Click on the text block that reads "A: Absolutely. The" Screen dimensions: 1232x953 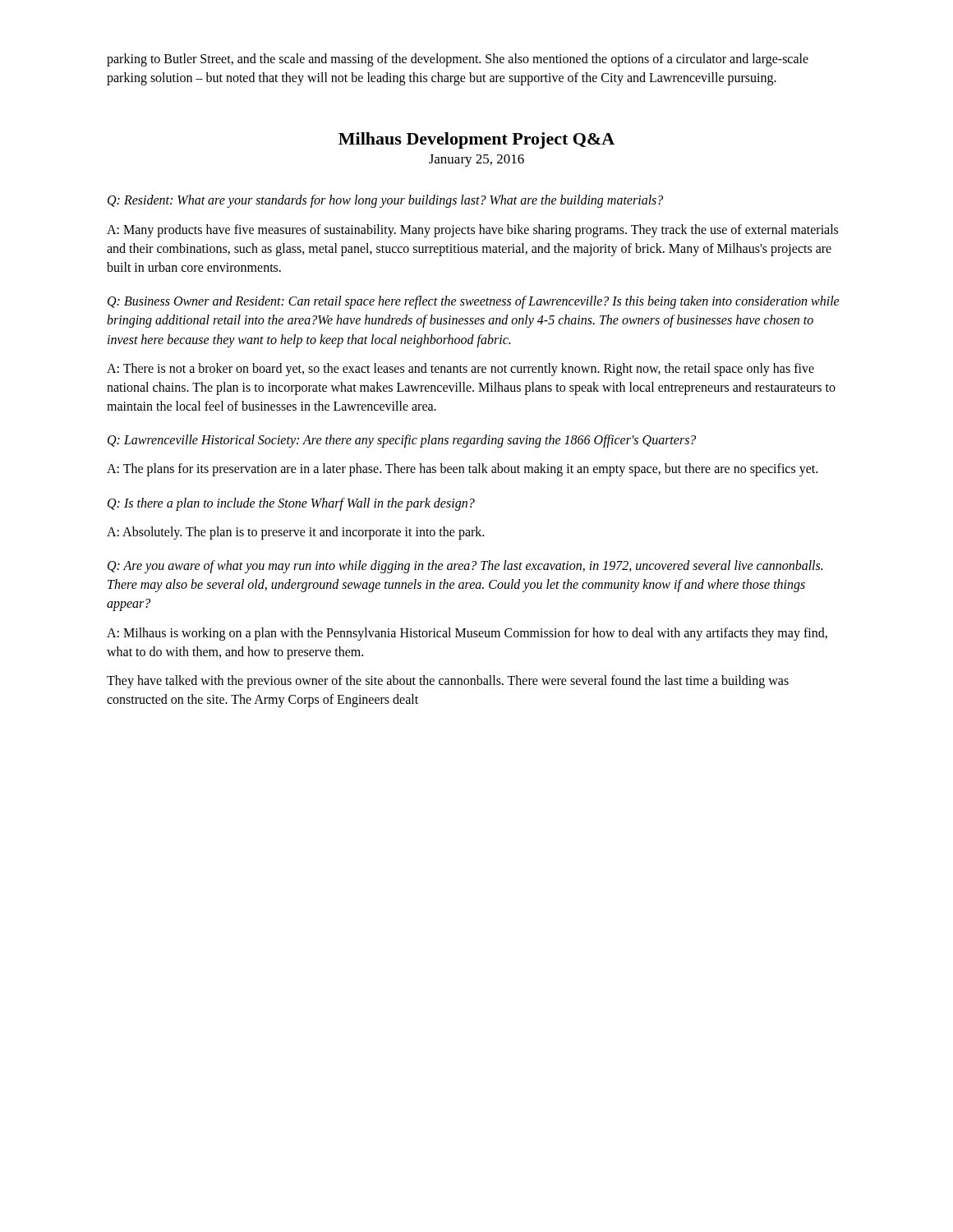coord(296,532)
